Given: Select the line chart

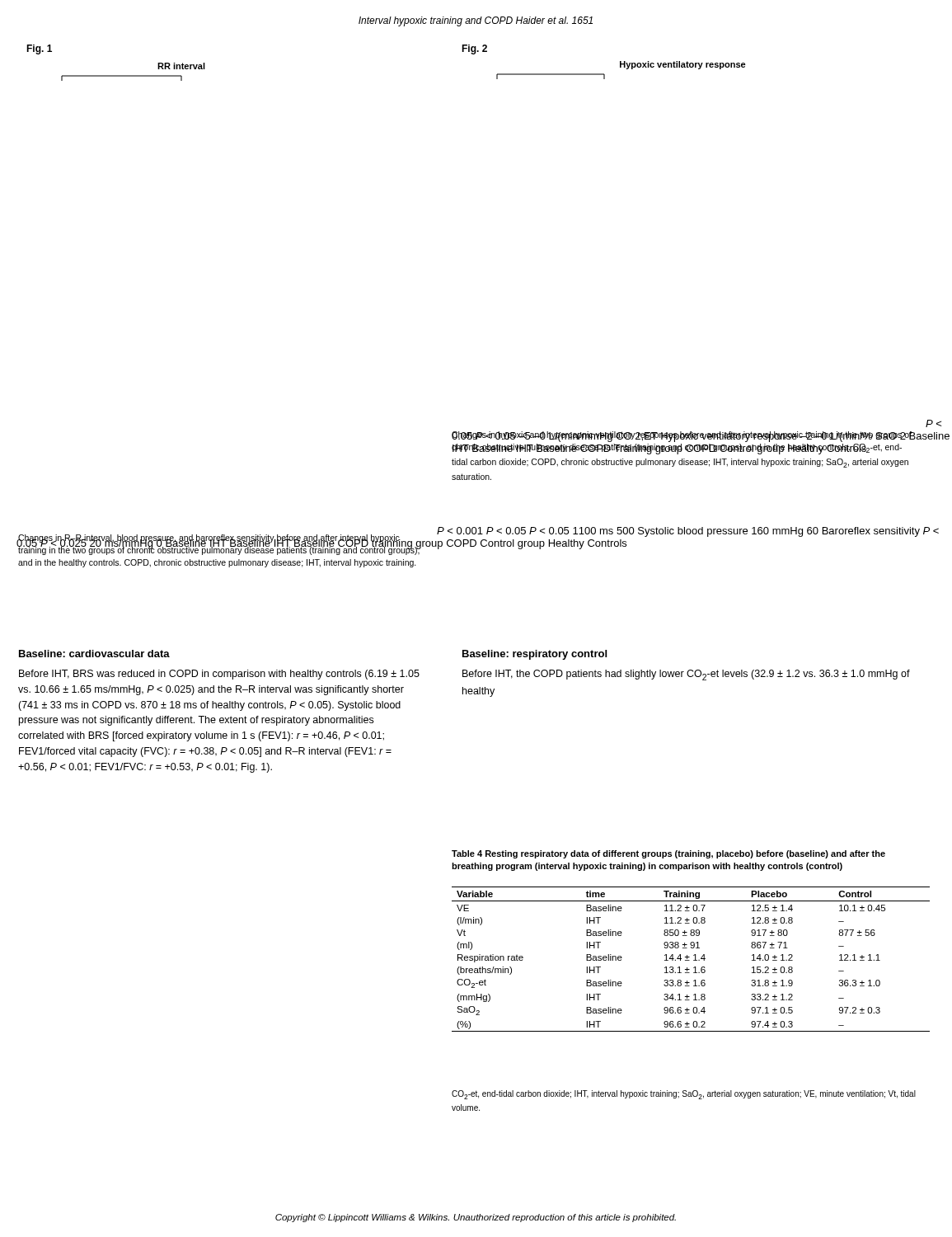Looking at the screenshot, I should (x=484, y=303).
